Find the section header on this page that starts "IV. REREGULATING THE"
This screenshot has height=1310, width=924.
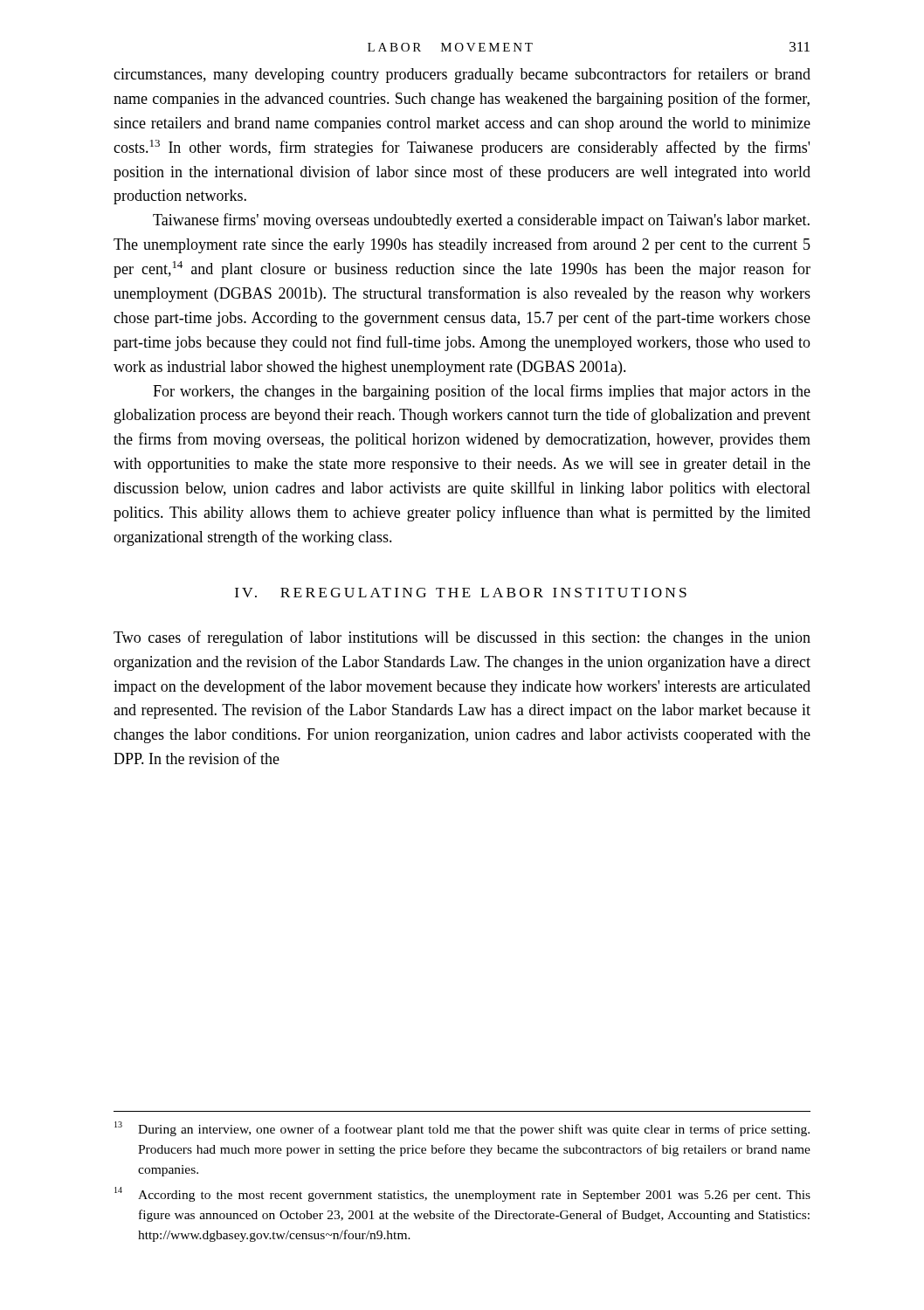[462, 592]
